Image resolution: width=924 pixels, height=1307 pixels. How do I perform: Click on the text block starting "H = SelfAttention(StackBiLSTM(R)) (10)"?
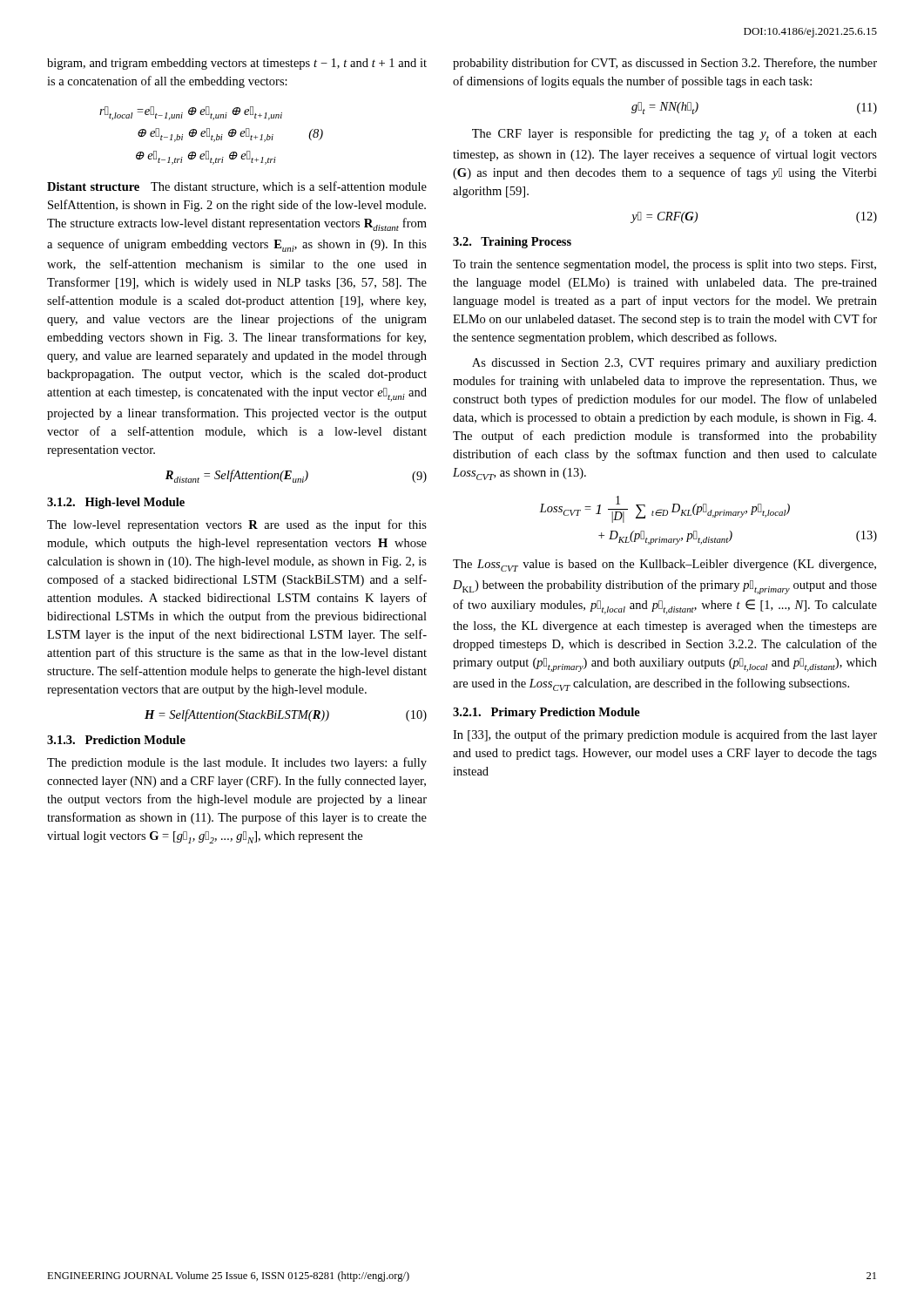tap(237, 715)
